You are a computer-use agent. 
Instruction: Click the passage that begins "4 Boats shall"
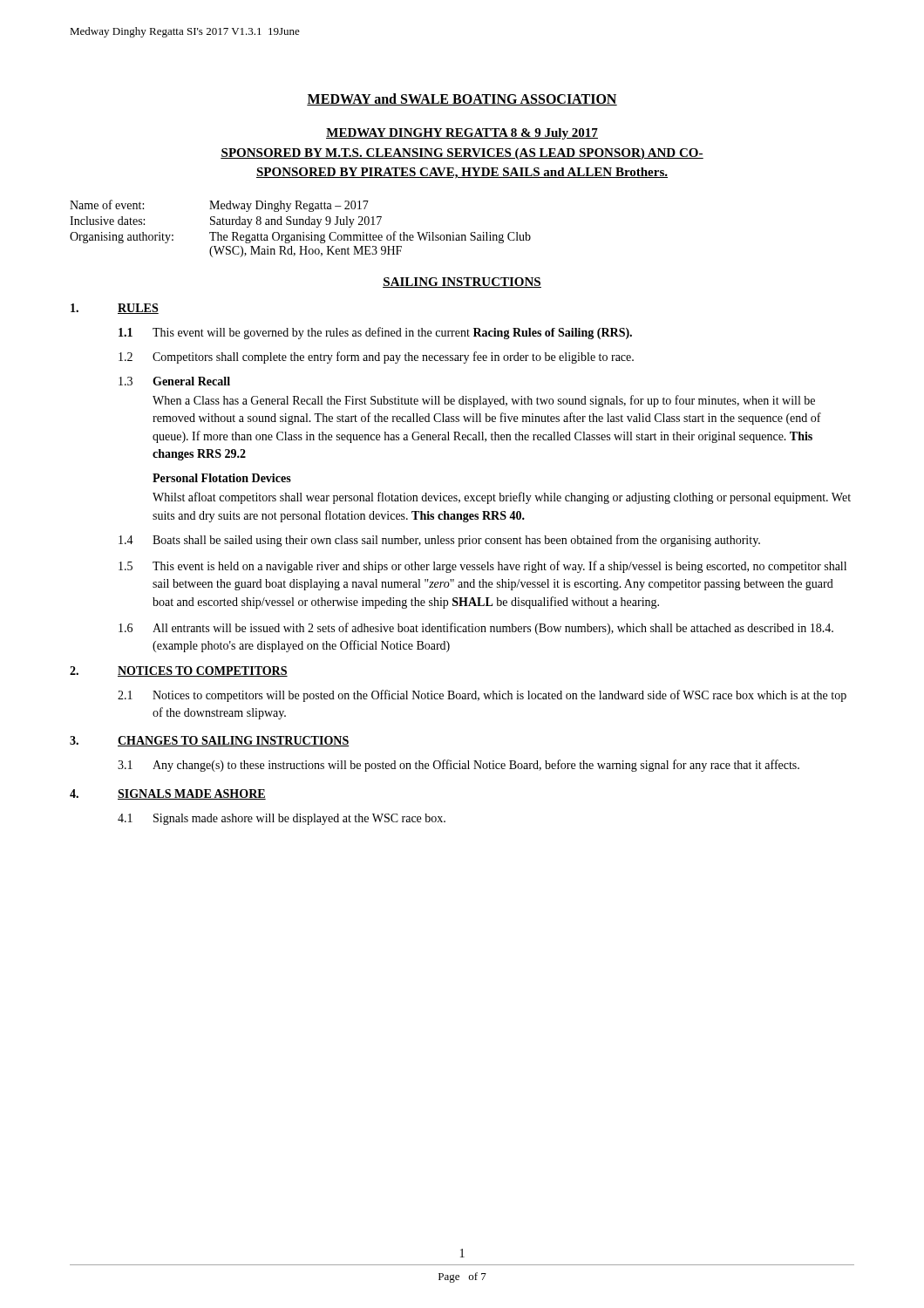coord(486,541)
